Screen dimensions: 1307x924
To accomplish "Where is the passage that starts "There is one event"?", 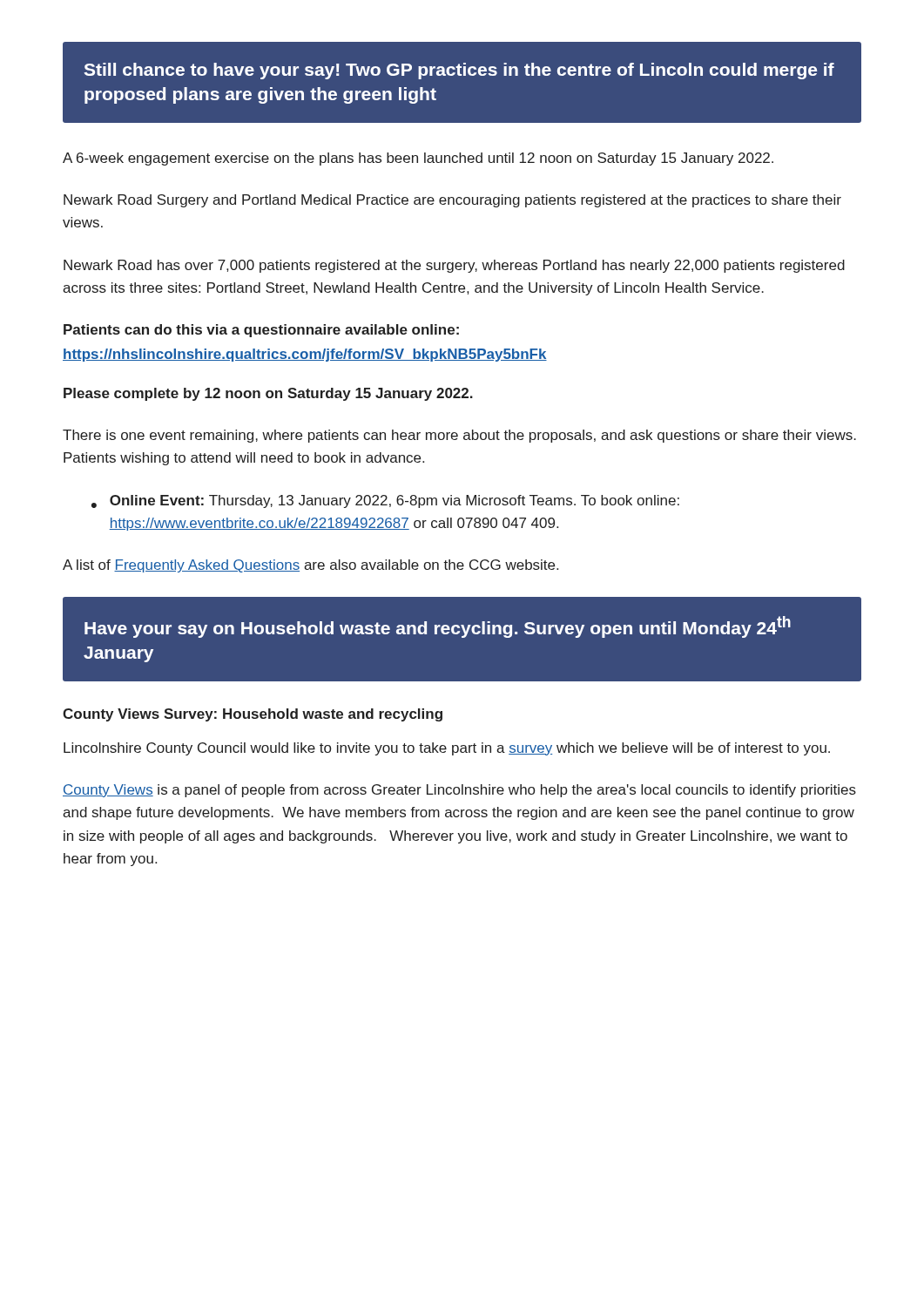I will coord(460,447).
